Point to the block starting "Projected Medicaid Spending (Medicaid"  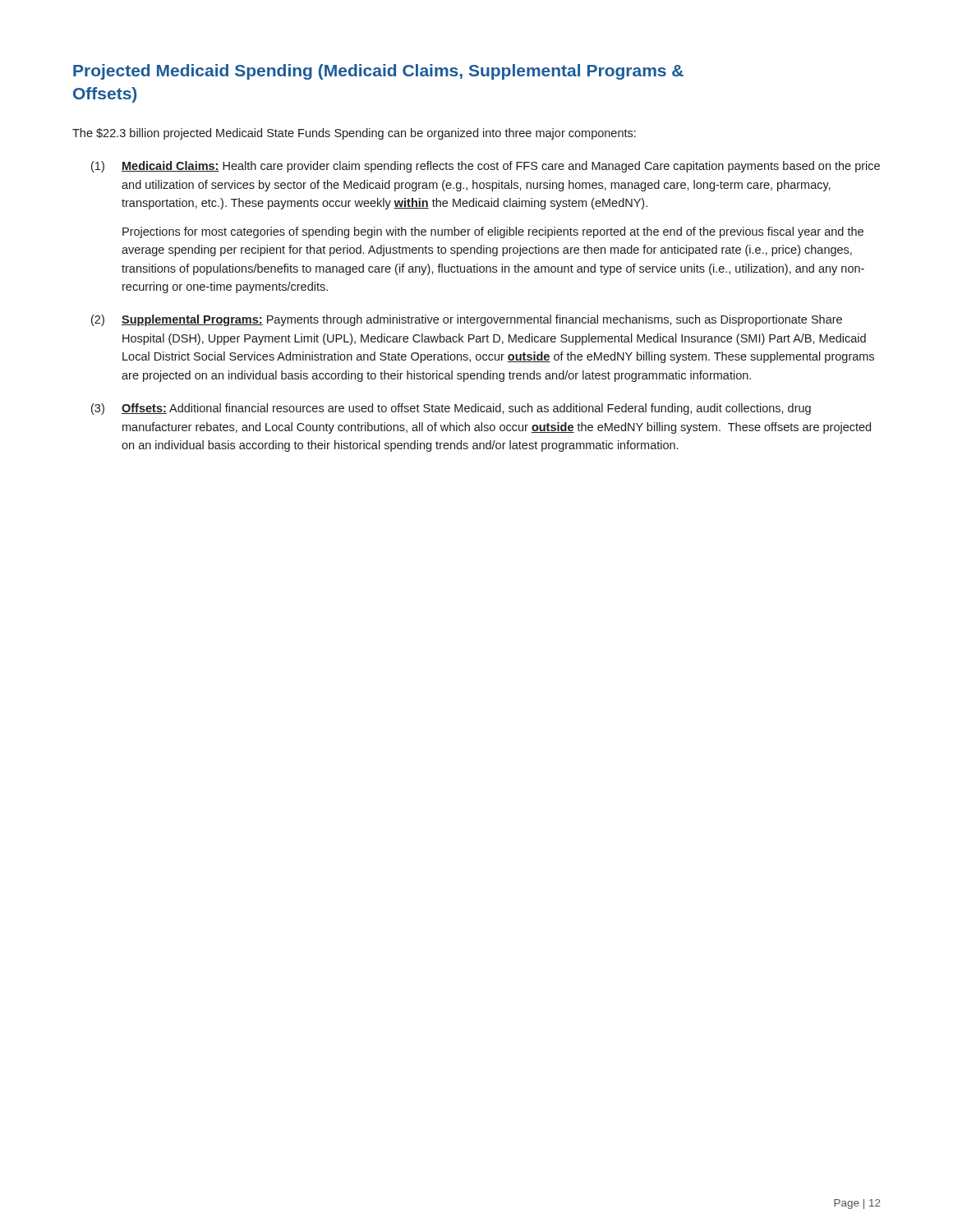[378, 82]
